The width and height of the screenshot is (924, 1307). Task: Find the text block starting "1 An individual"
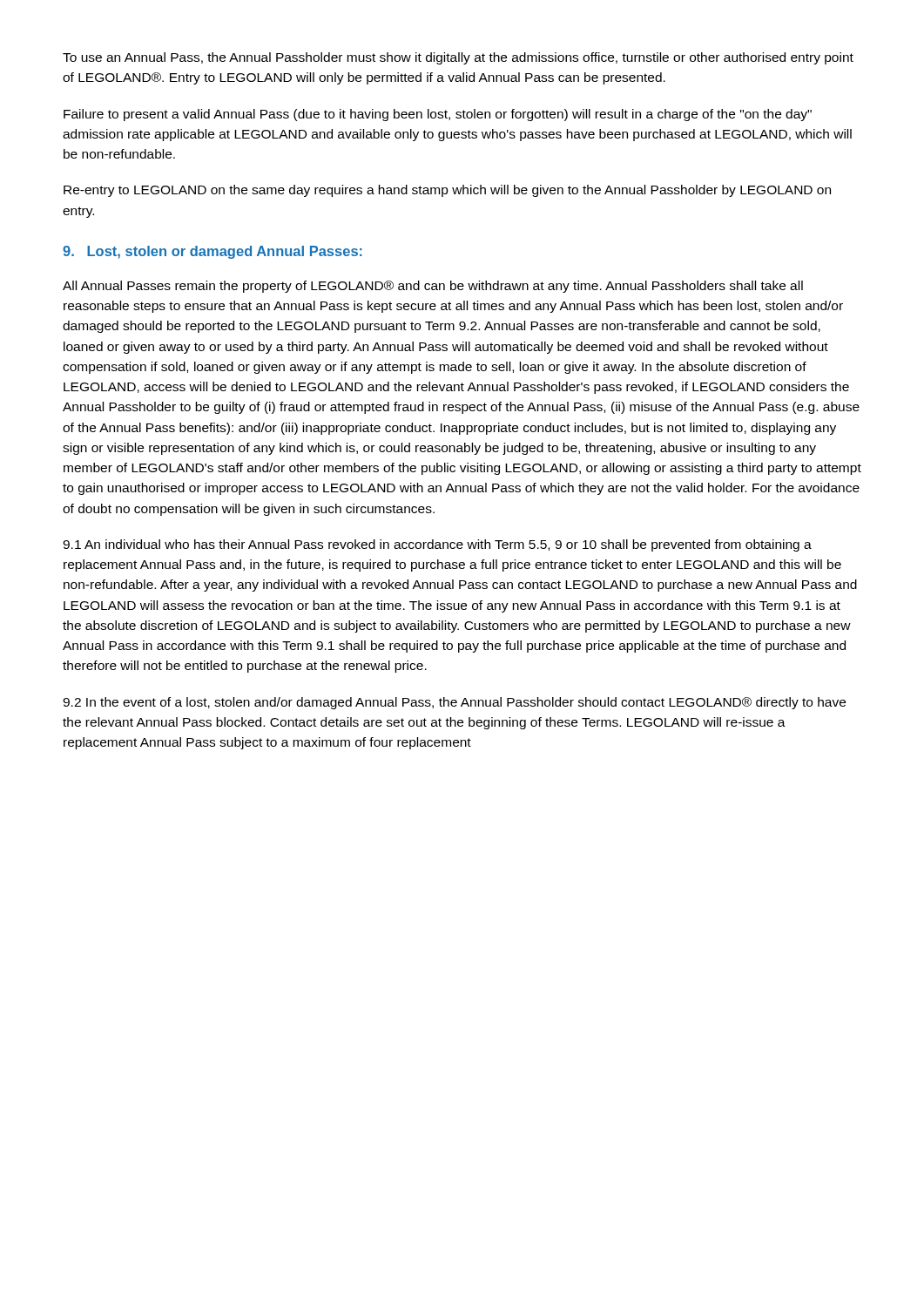click(460, 605)
